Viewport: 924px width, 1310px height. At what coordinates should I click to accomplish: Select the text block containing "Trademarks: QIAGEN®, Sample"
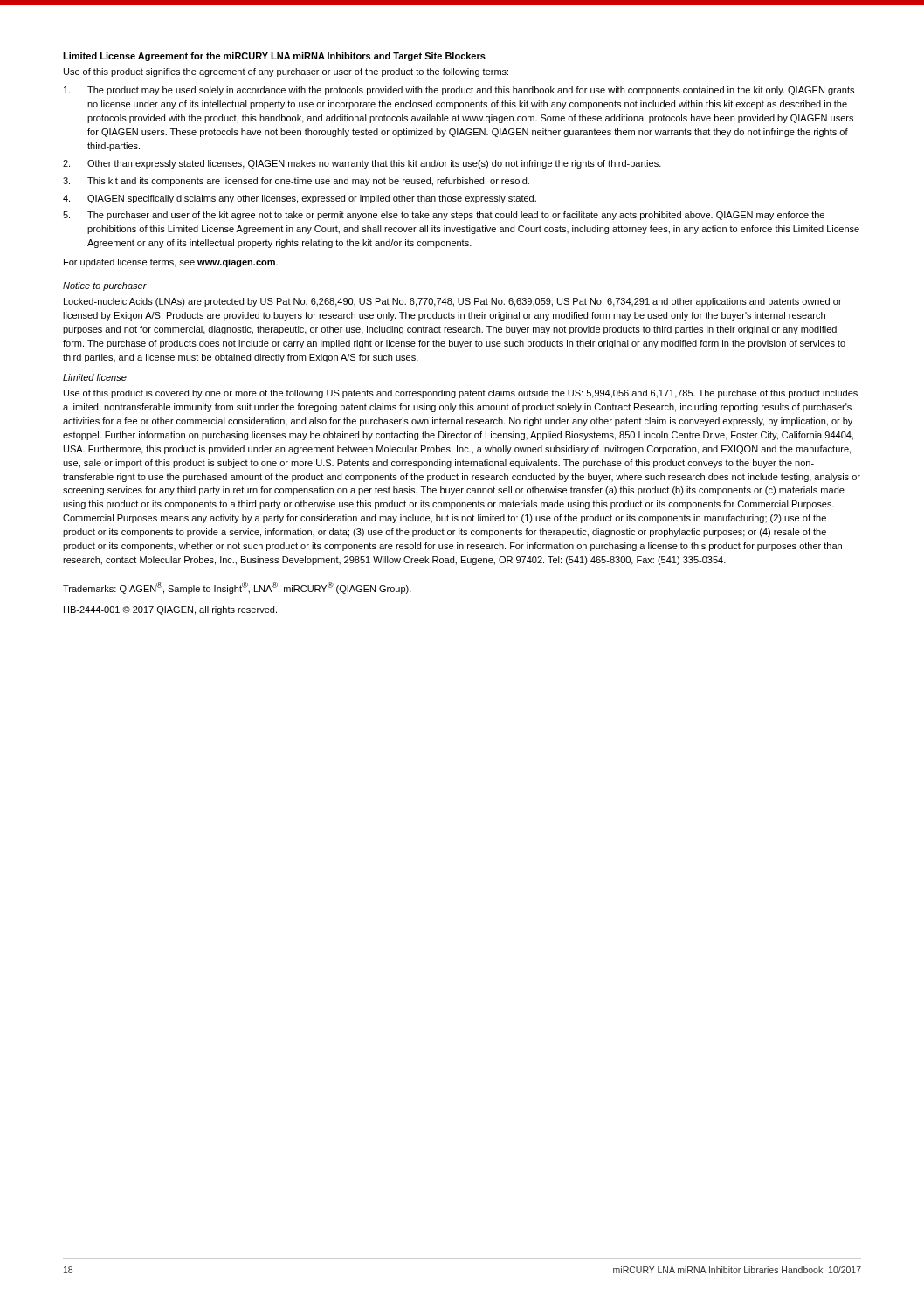click(237, 587)
